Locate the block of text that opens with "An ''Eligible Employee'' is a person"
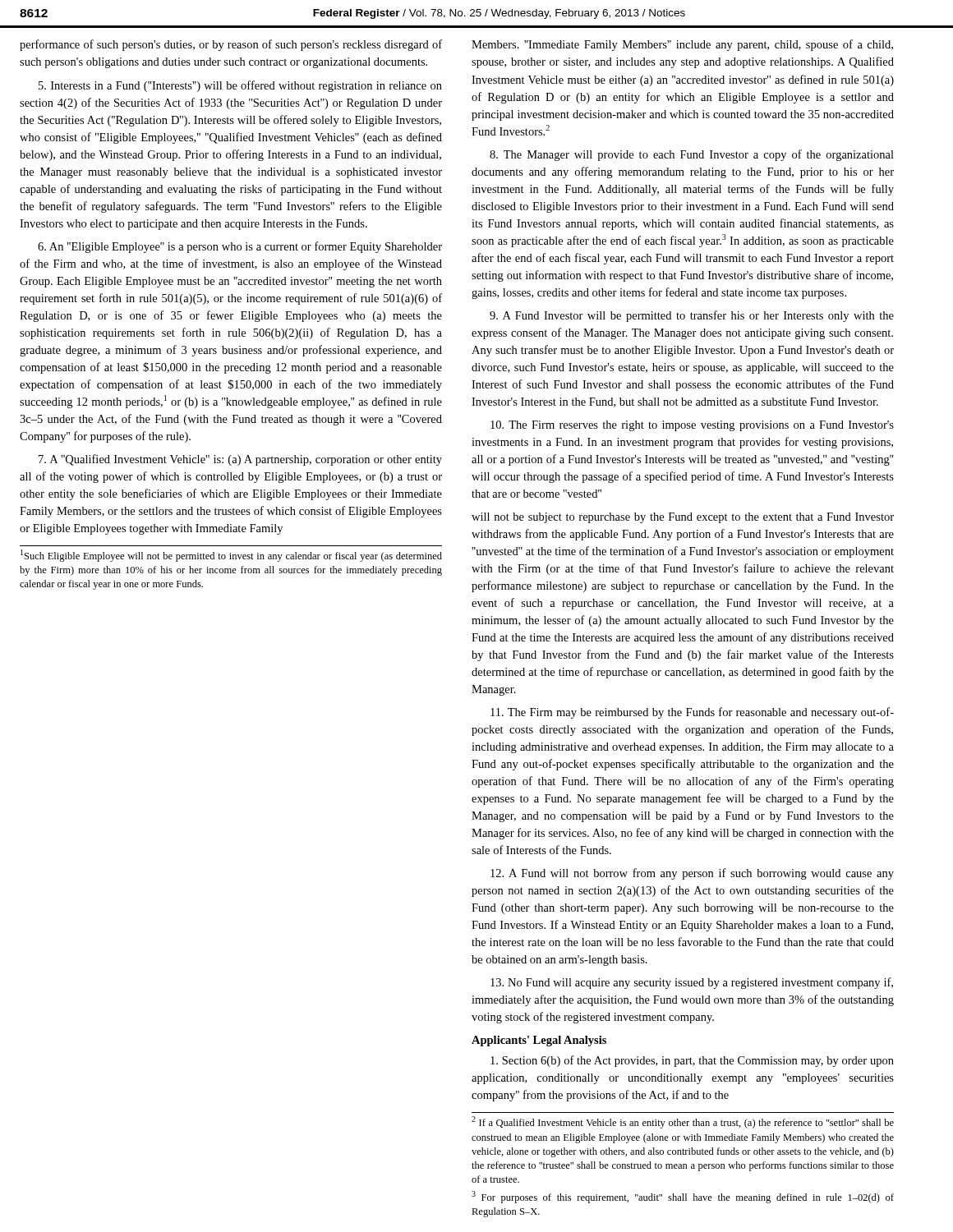Image resolution: width=953 pixels, height=1232 pixels. click(x=231, y=341)
